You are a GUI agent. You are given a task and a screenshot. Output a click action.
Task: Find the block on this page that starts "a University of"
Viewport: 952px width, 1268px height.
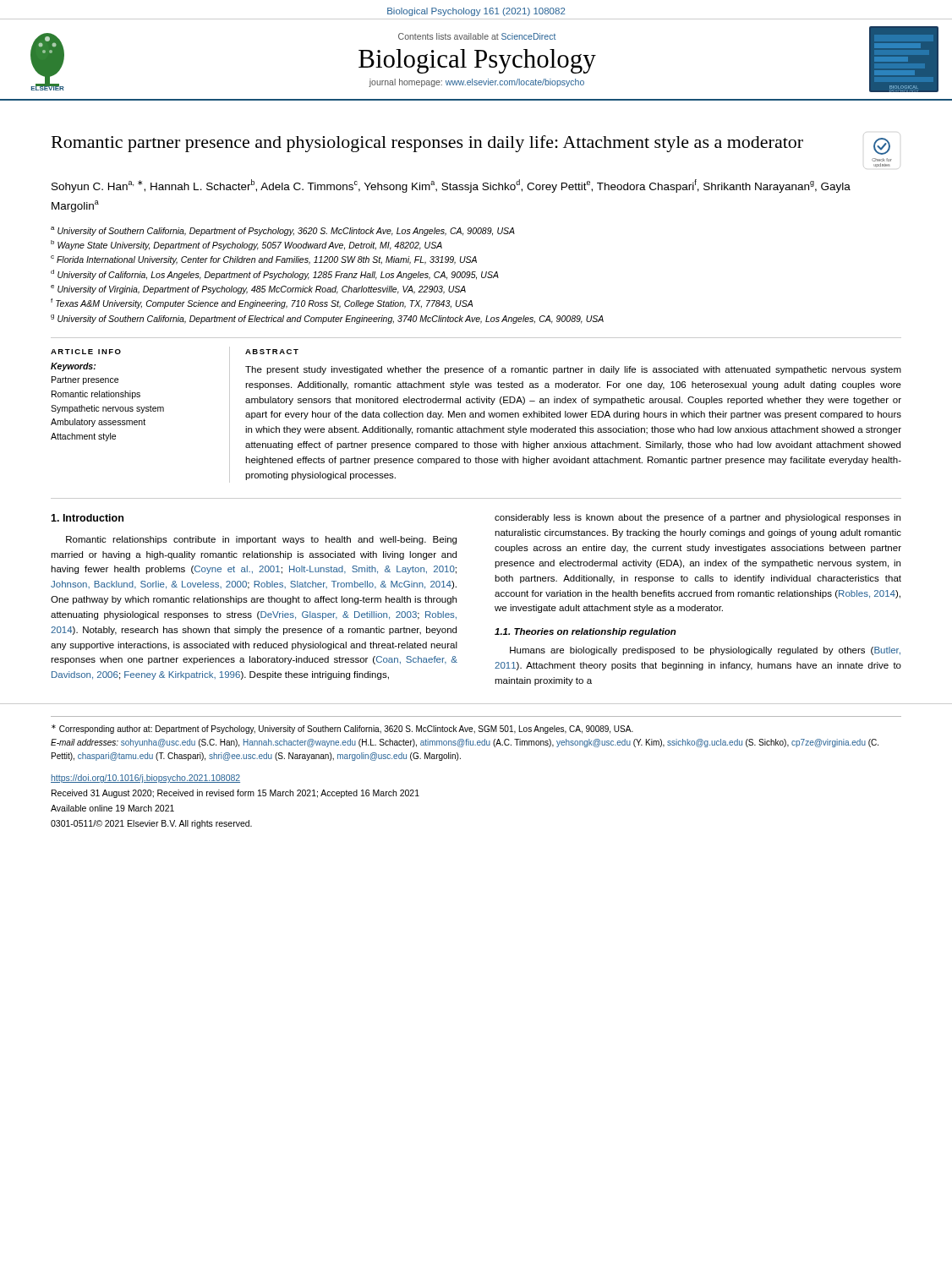[x=327, y=274]
